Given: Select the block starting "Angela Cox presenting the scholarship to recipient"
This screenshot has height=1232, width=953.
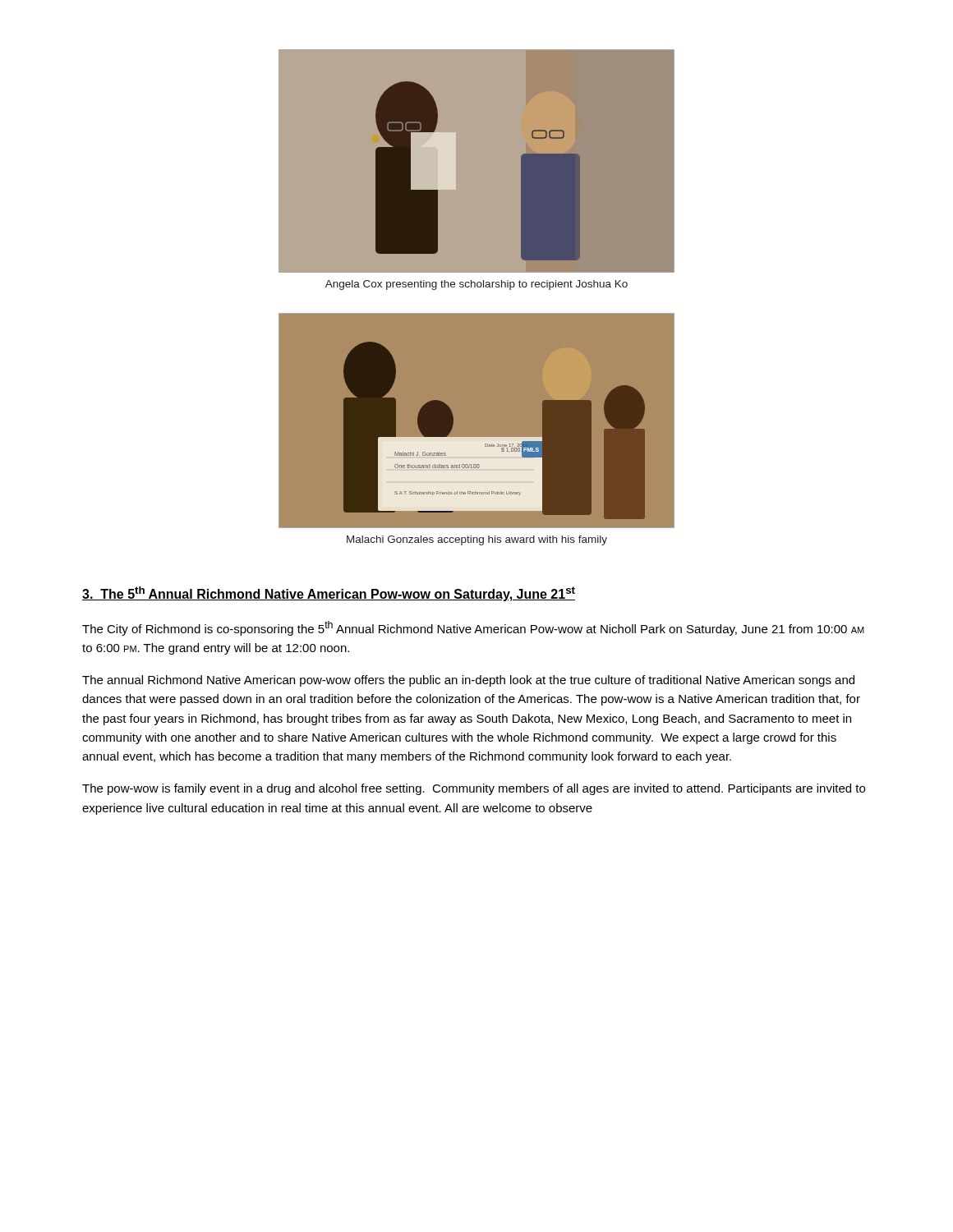Looking at the screenshot, I should pos(476,284).
